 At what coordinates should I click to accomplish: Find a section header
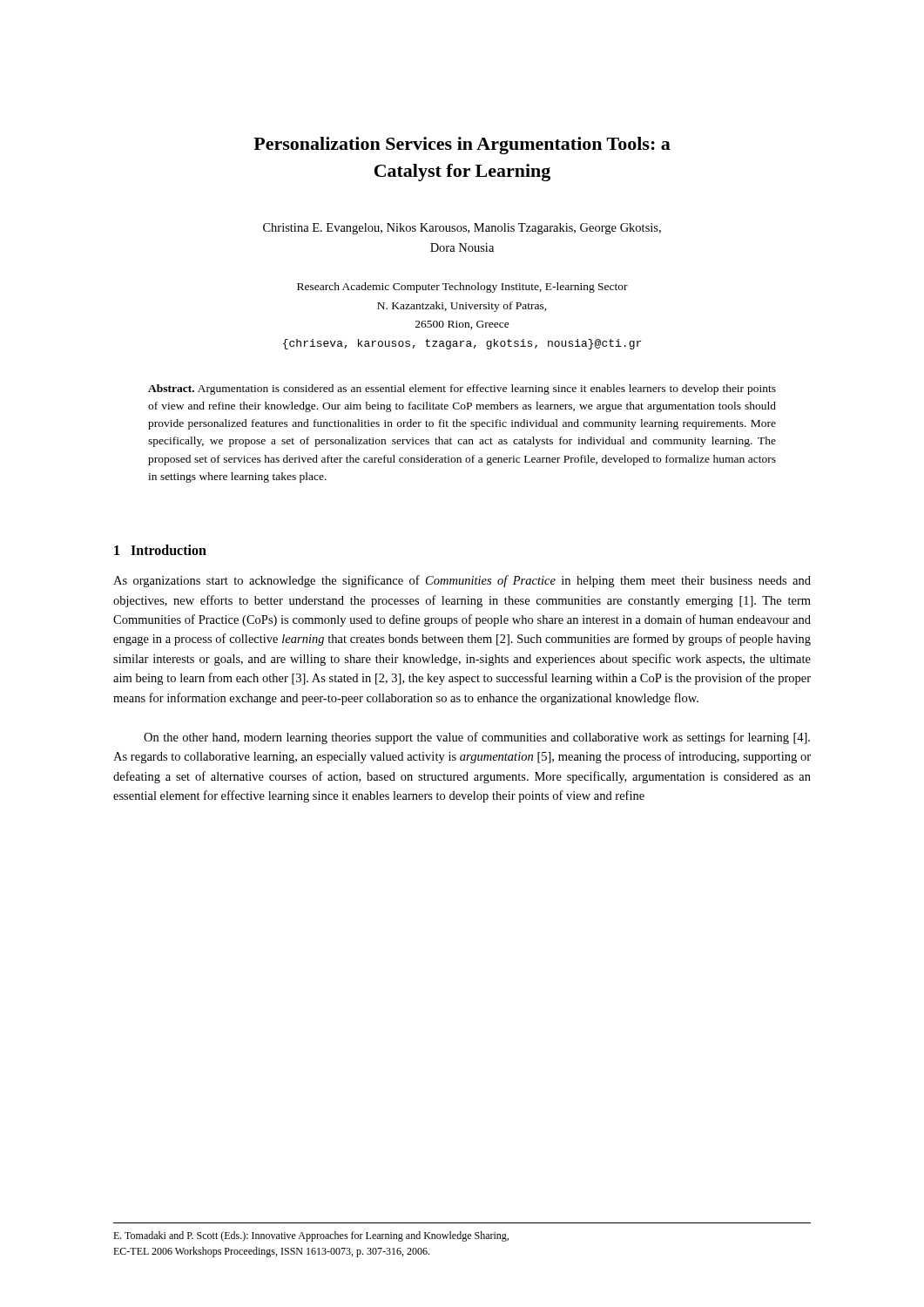click(x=160, y=551)
